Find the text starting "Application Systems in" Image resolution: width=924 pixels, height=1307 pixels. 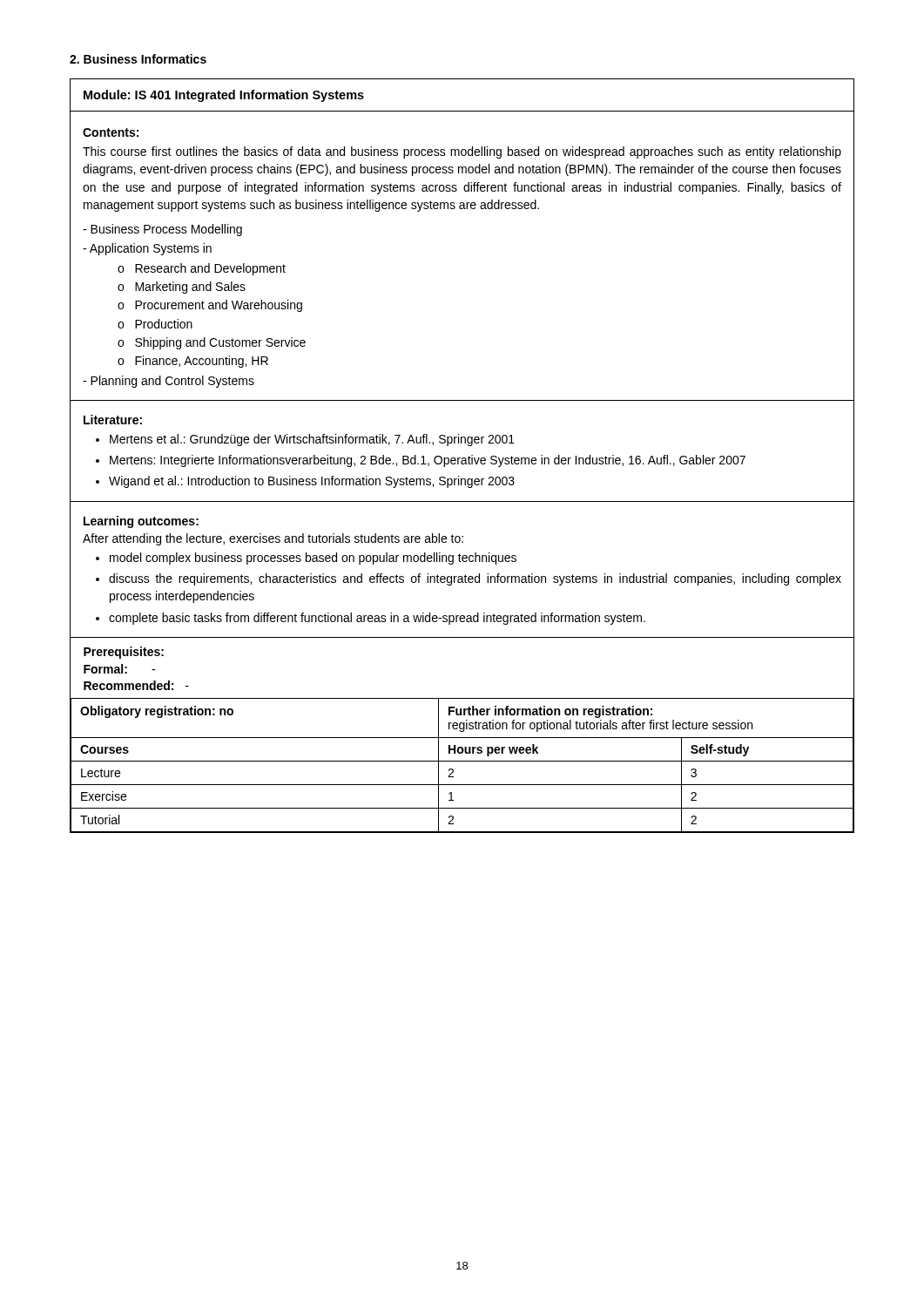pyautogui.click(x=147, y=249)
